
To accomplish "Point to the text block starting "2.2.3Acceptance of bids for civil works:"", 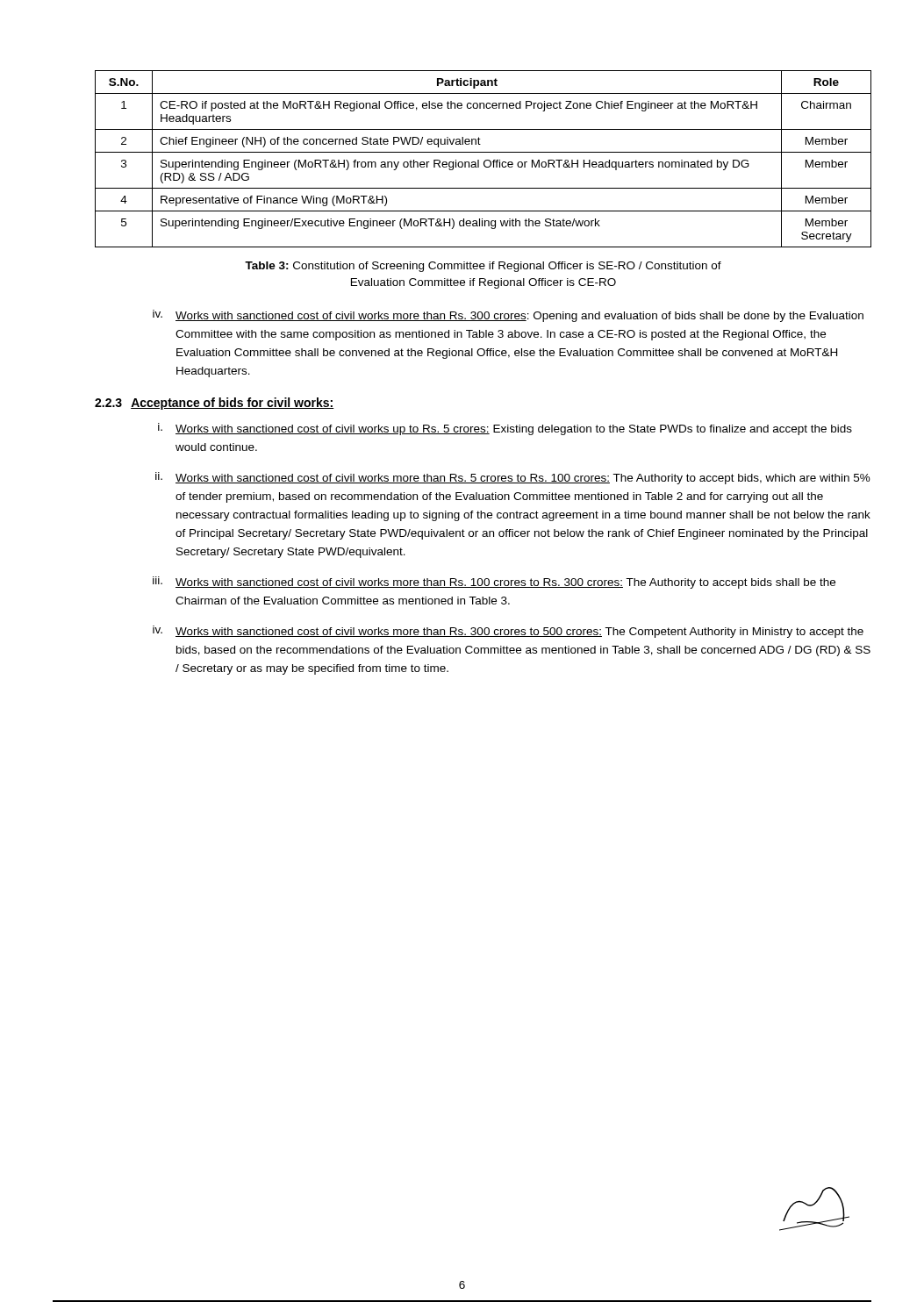I will coord(214,403).
